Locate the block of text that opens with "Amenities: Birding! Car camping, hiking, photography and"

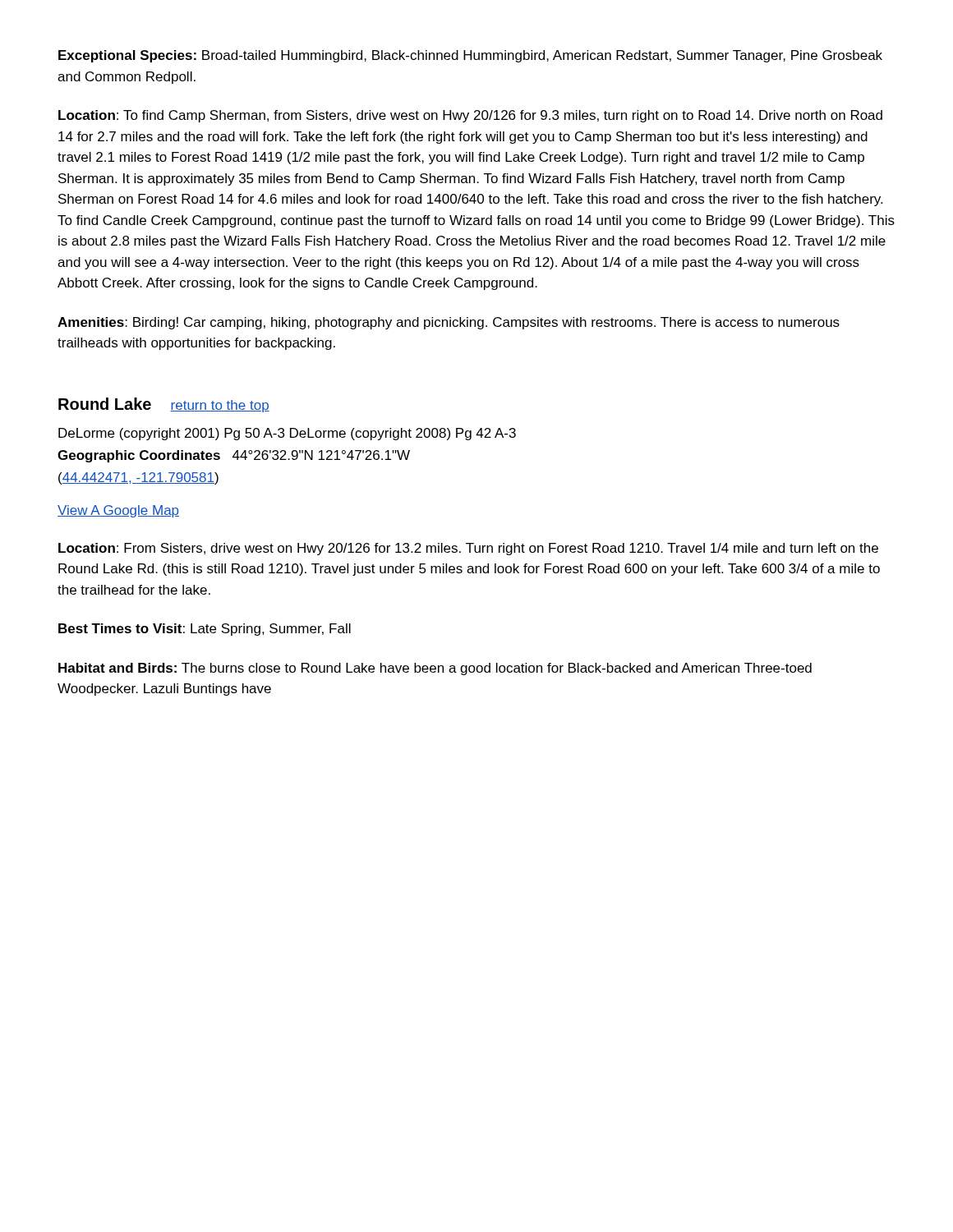tap(449, 332)
